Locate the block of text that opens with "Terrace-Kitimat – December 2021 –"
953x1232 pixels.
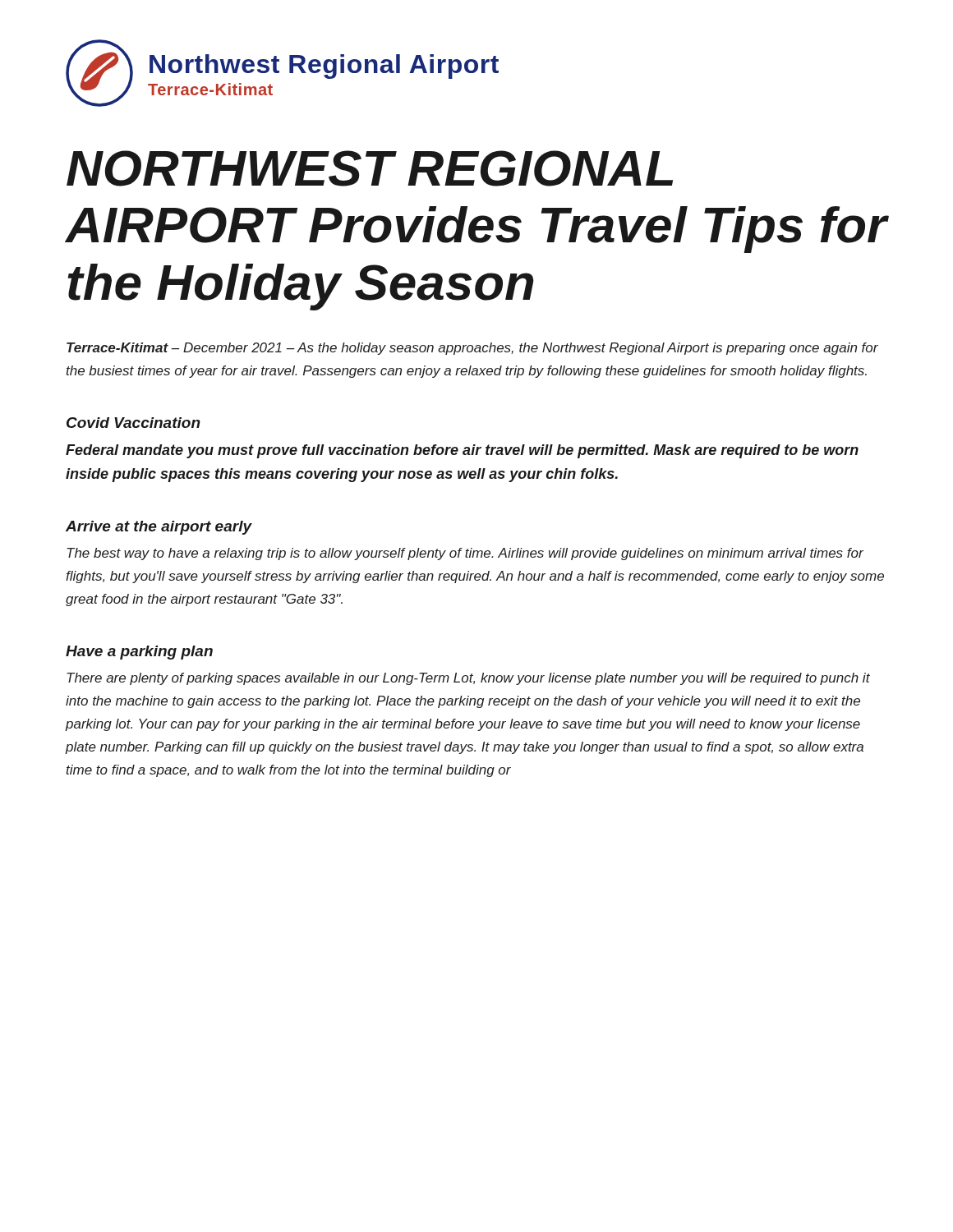[472, 360]
